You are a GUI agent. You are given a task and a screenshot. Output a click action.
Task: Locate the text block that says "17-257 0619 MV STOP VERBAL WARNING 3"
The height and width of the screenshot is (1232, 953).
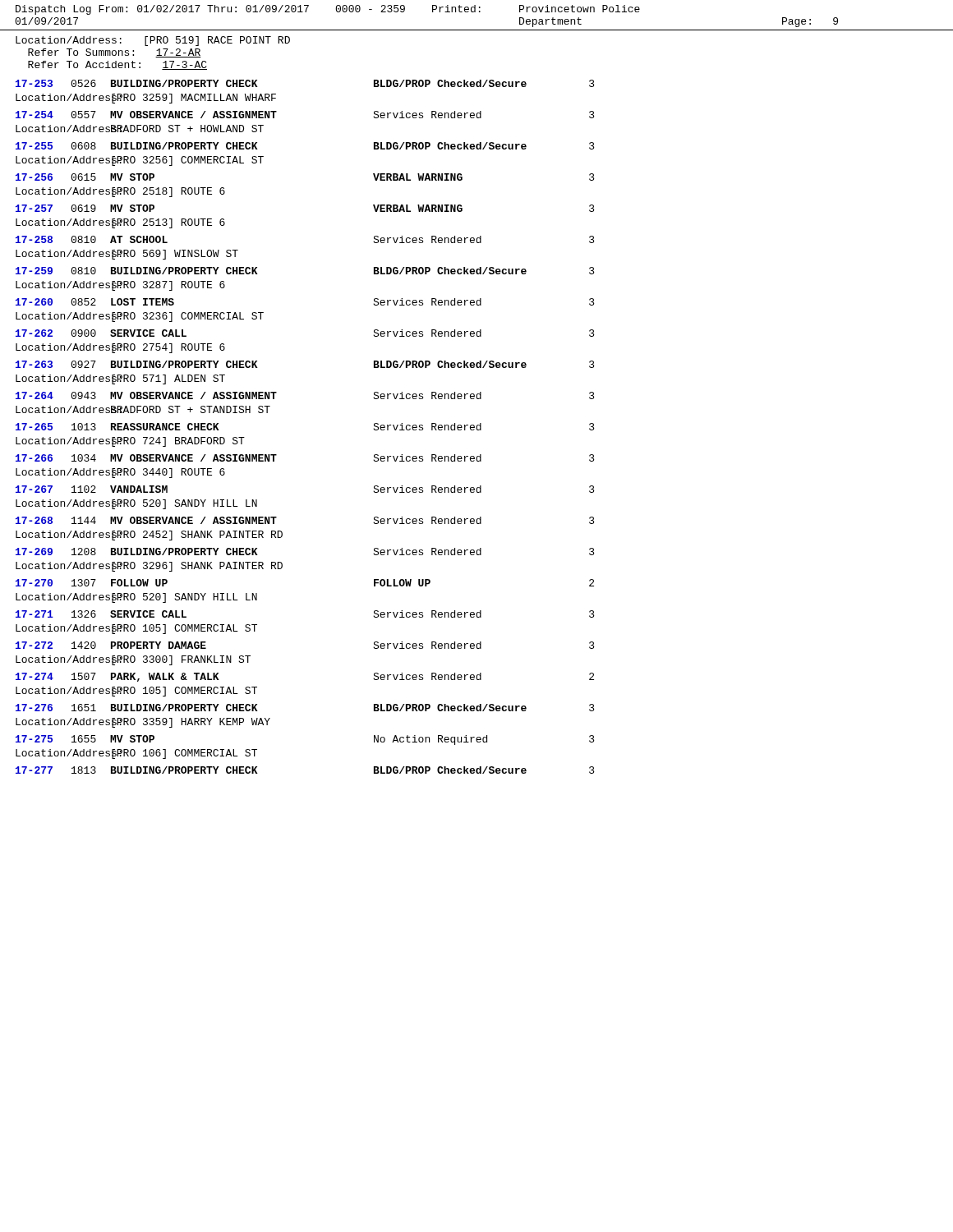coord(37,208)
